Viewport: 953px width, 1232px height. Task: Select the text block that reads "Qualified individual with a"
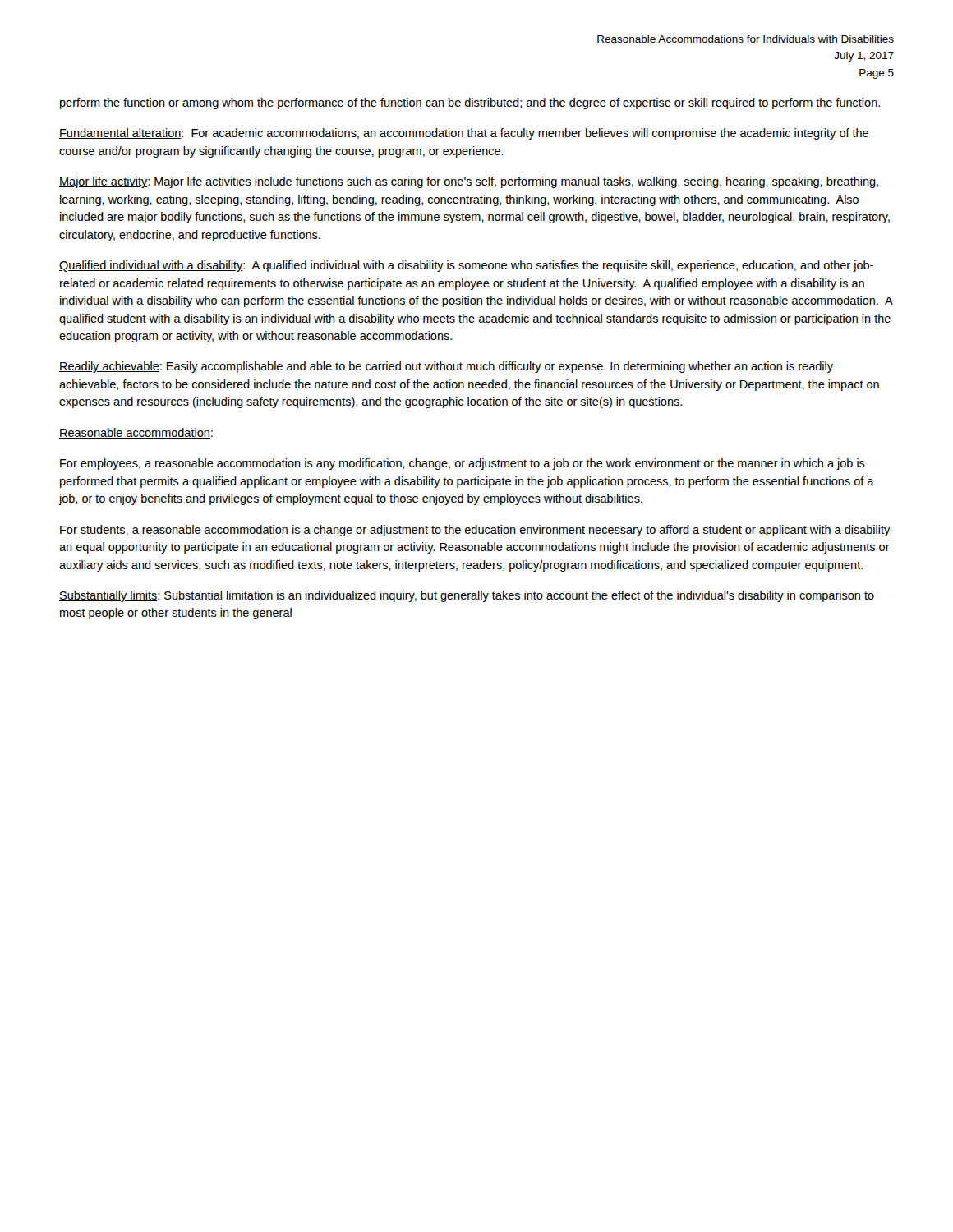tap(476, 301)
